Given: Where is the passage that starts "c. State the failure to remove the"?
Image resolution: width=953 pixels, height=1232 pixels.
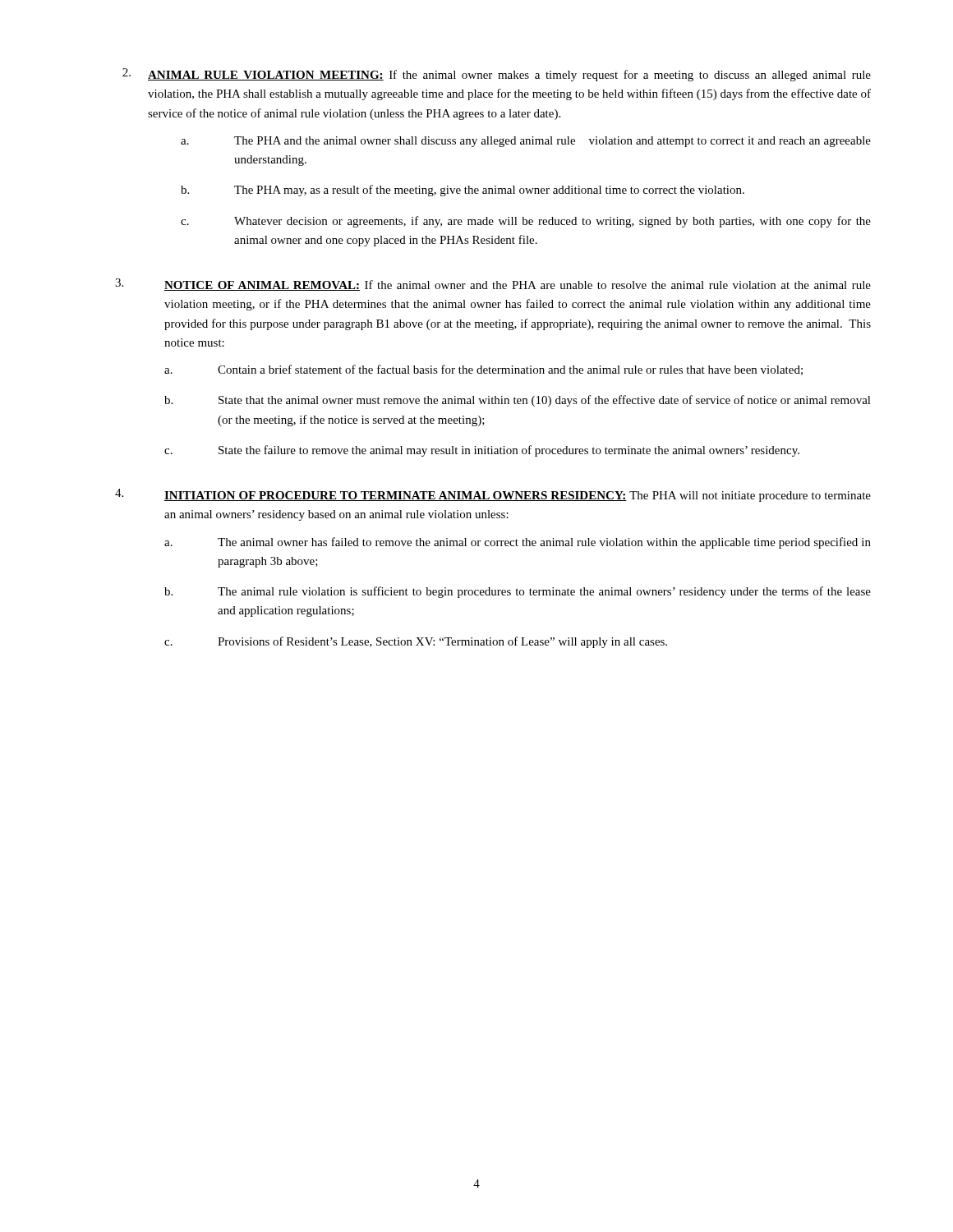Looking at the screenshot, I should 518,450.
